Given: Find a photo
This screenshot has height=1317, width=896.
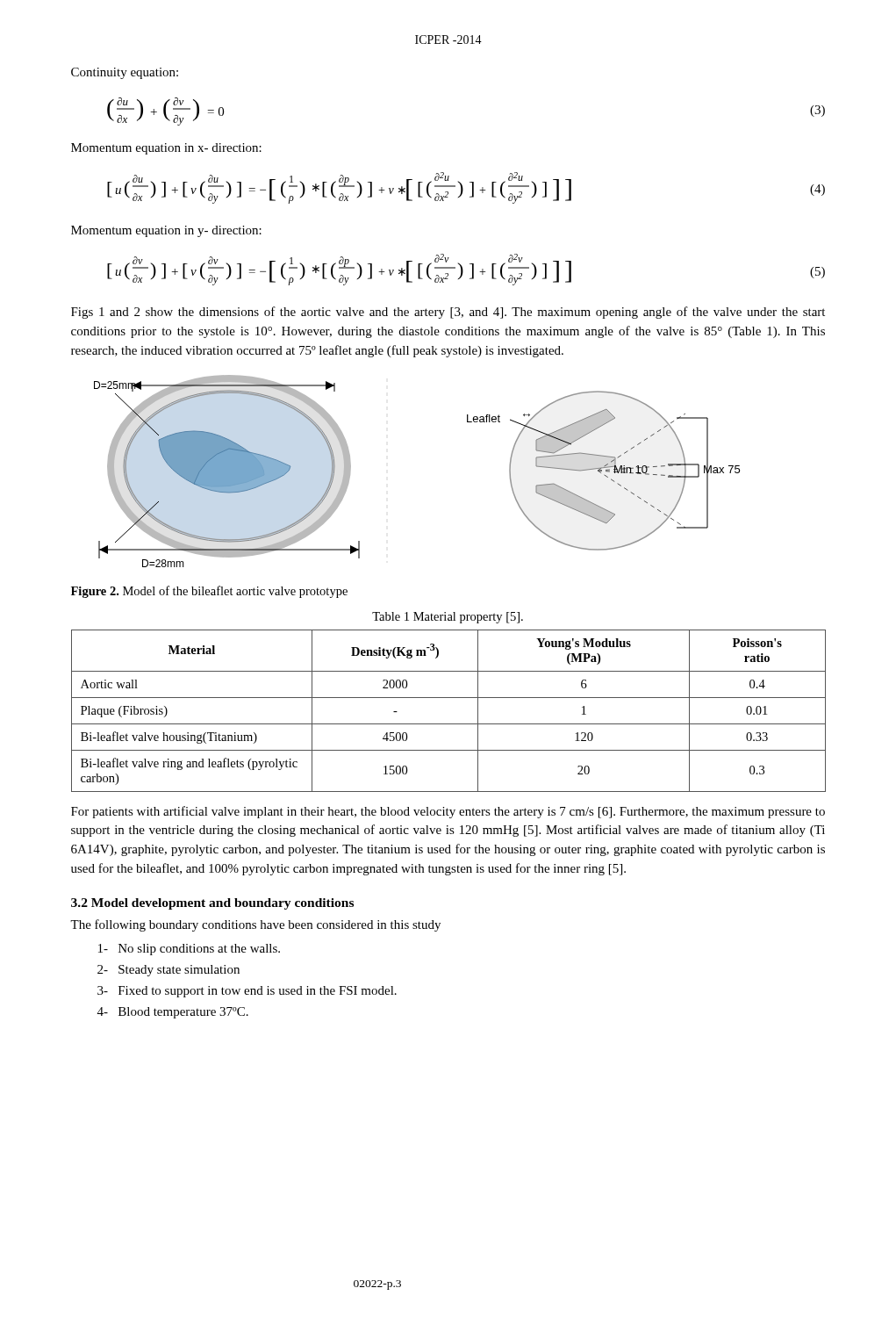Looking at the screenshot, I should point(448,472).
